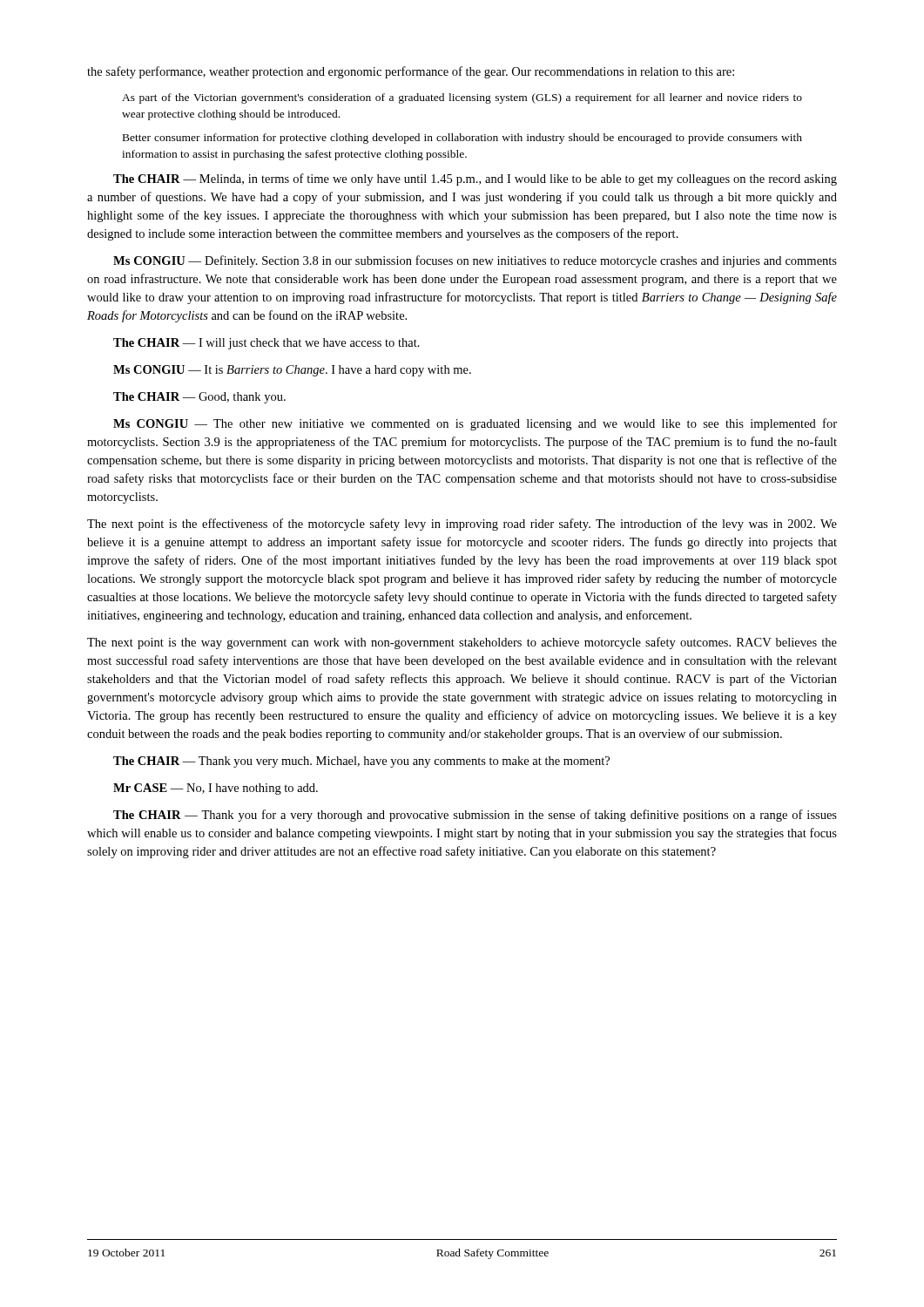
Task: Navigate to the text starting "the safety performance,"
Action: pyautogui.click(x=411, y=71)
